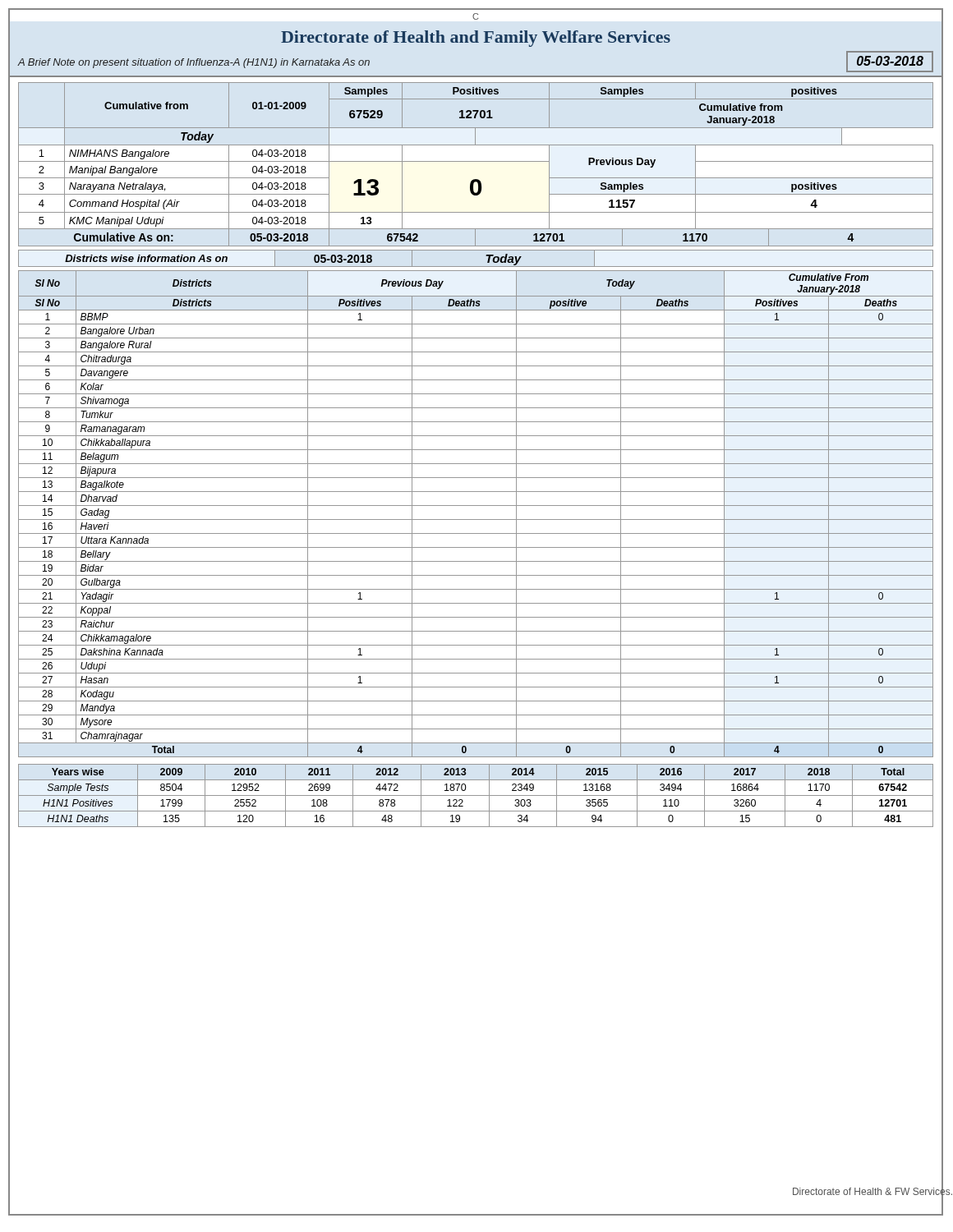Select the table that reads "Manipal Bangalore"
The height and width of the screenshot is (1232, 953).
pyautogui.click(x=476, y=162)
